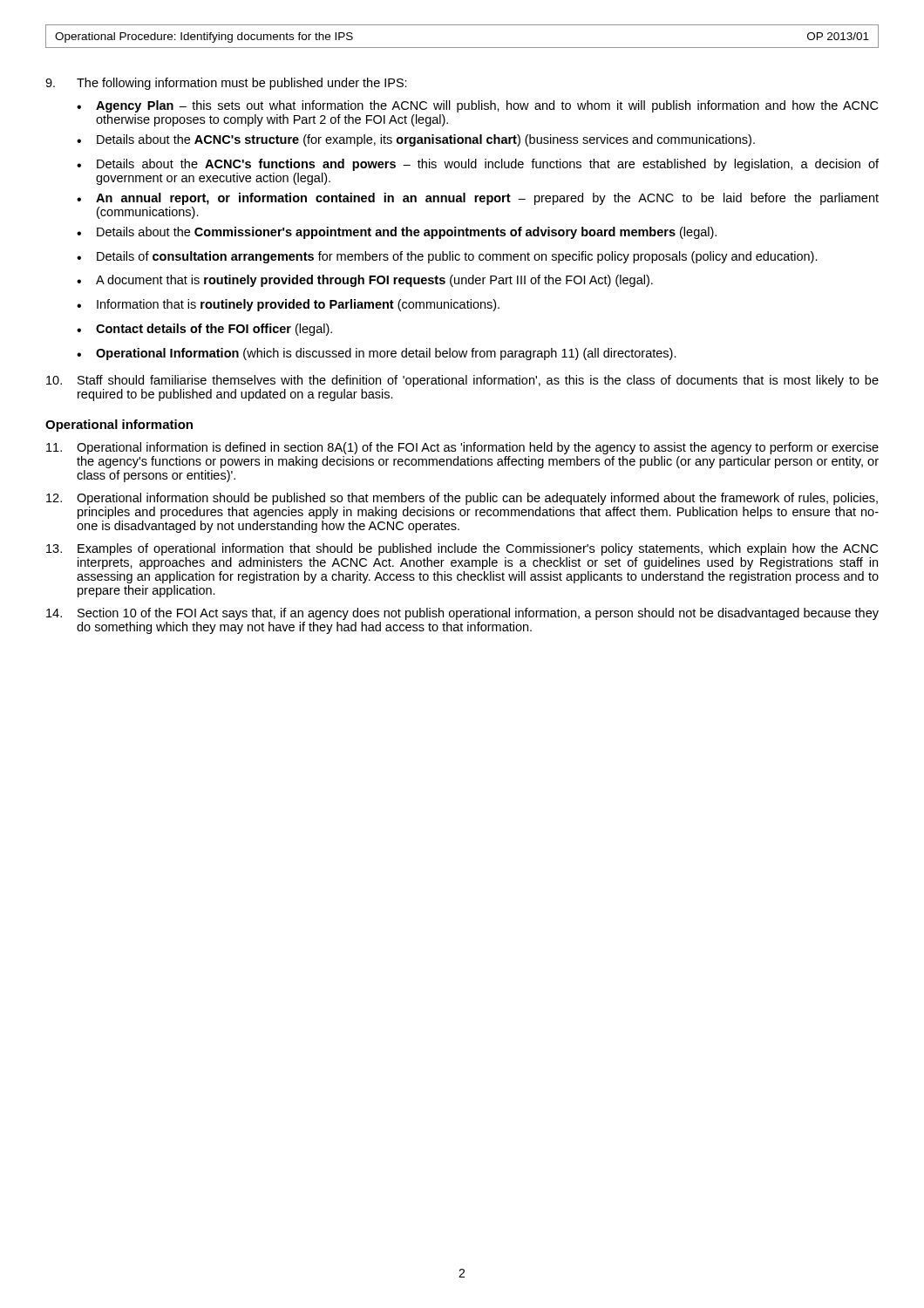Click the passage that begins "Details about the ACNC's functions"

tap(487, 171)
